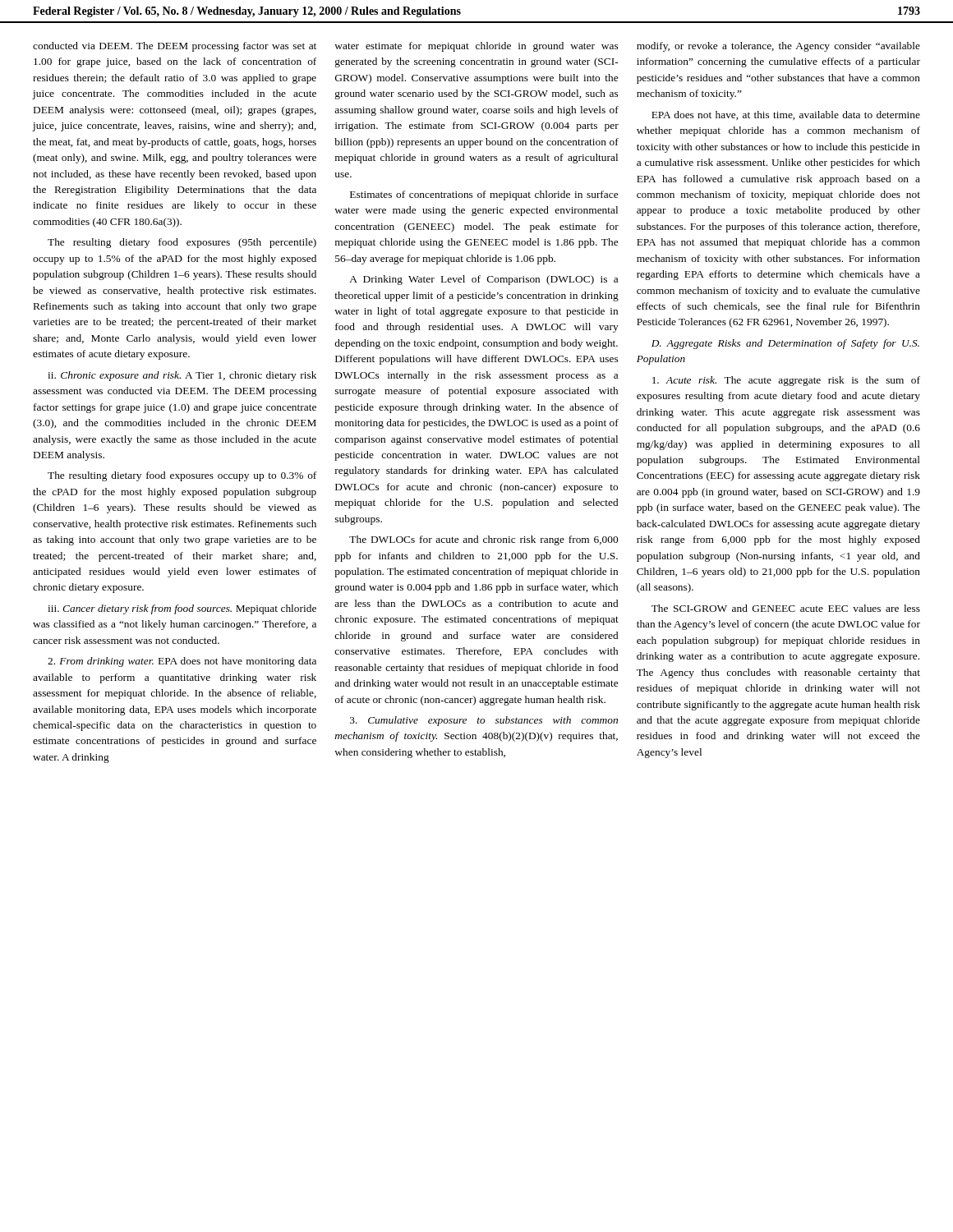Locate the passage starting "D. Aggregate Risks and Determination of Safety"
953x1232 pixels.
pyautogui.click(x=778, y=351)
